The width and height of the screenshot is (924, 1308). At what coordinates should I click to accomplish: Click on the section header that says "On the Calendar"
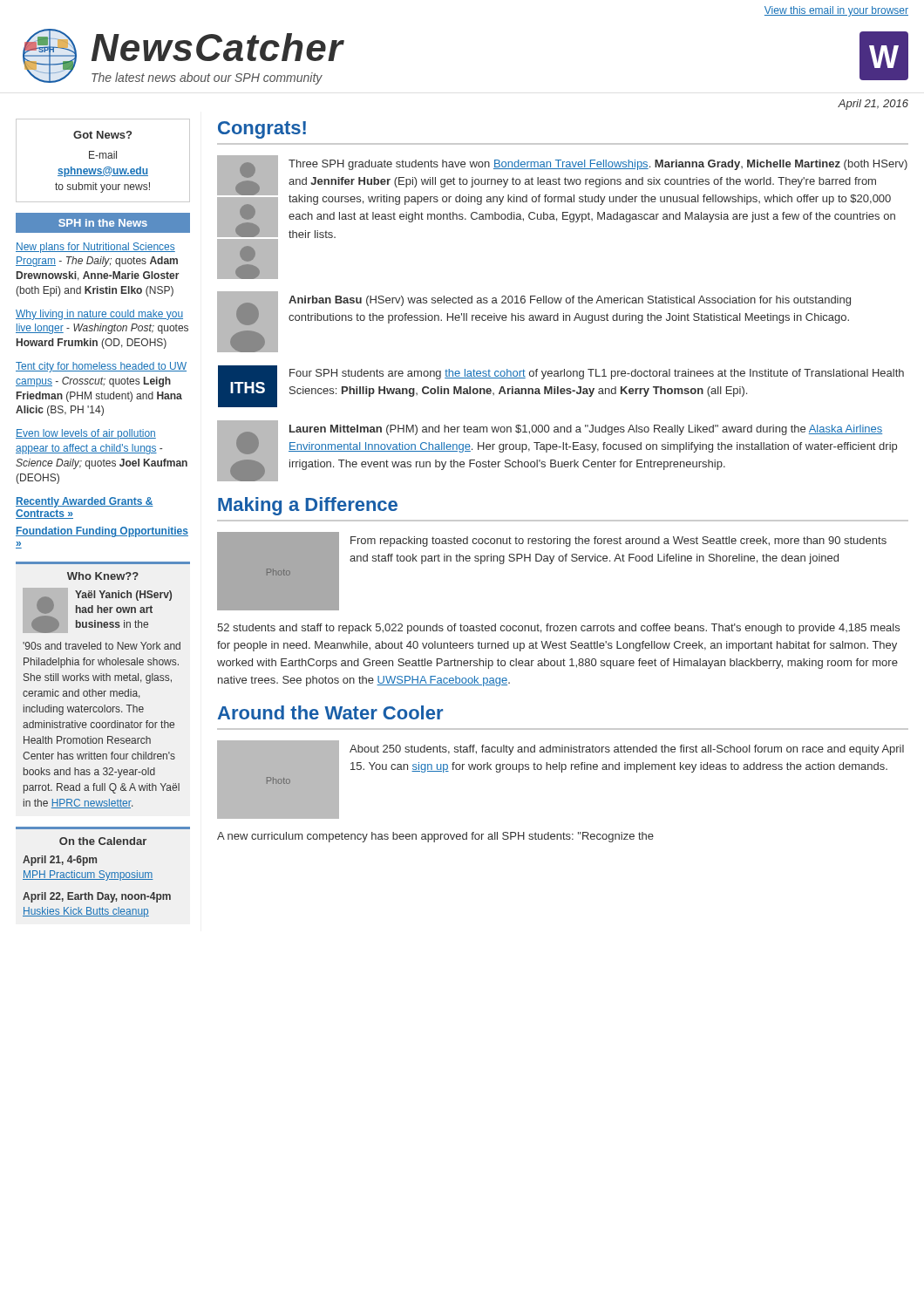103,841
